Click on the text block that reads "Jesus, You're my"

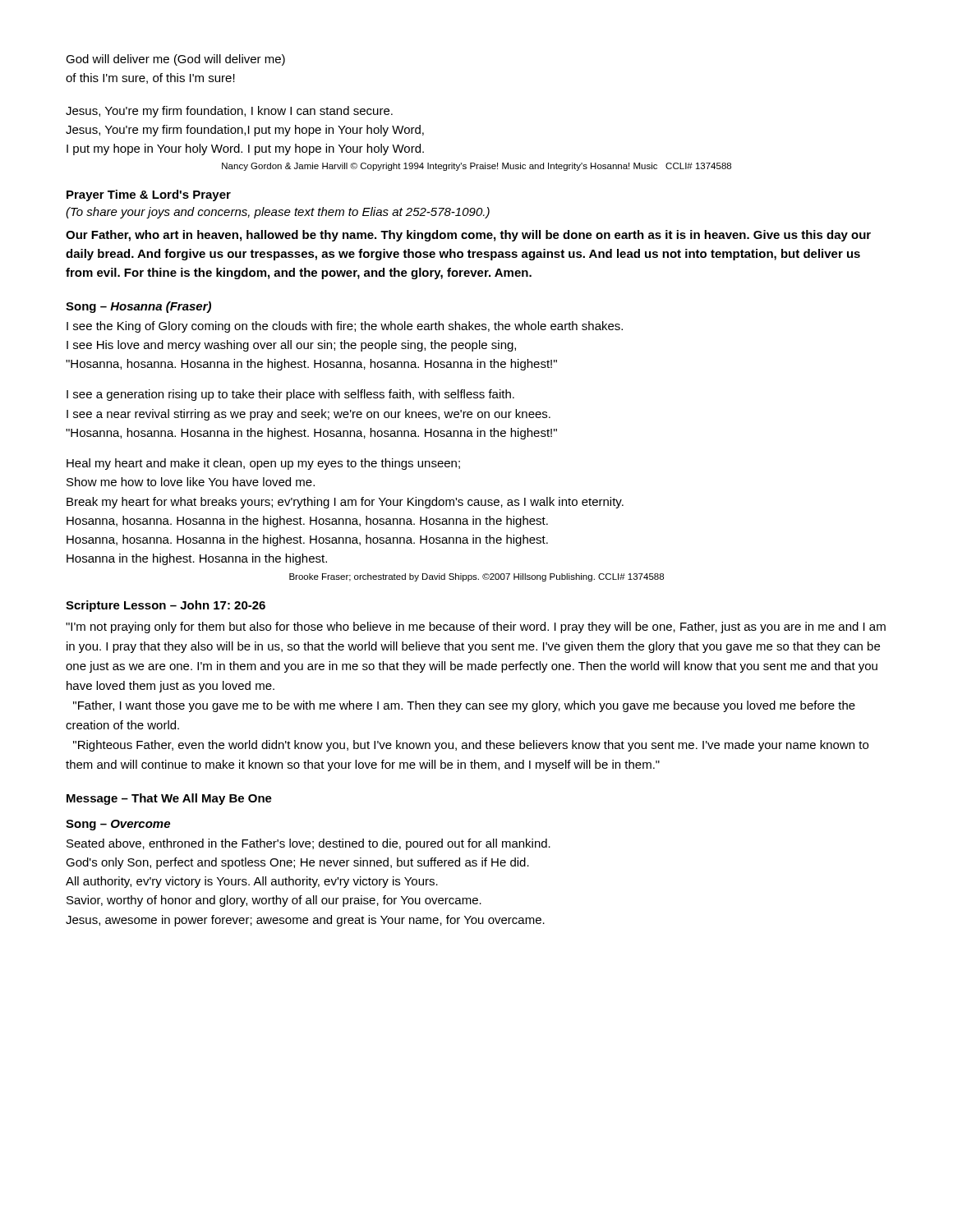tap(245, 129)
